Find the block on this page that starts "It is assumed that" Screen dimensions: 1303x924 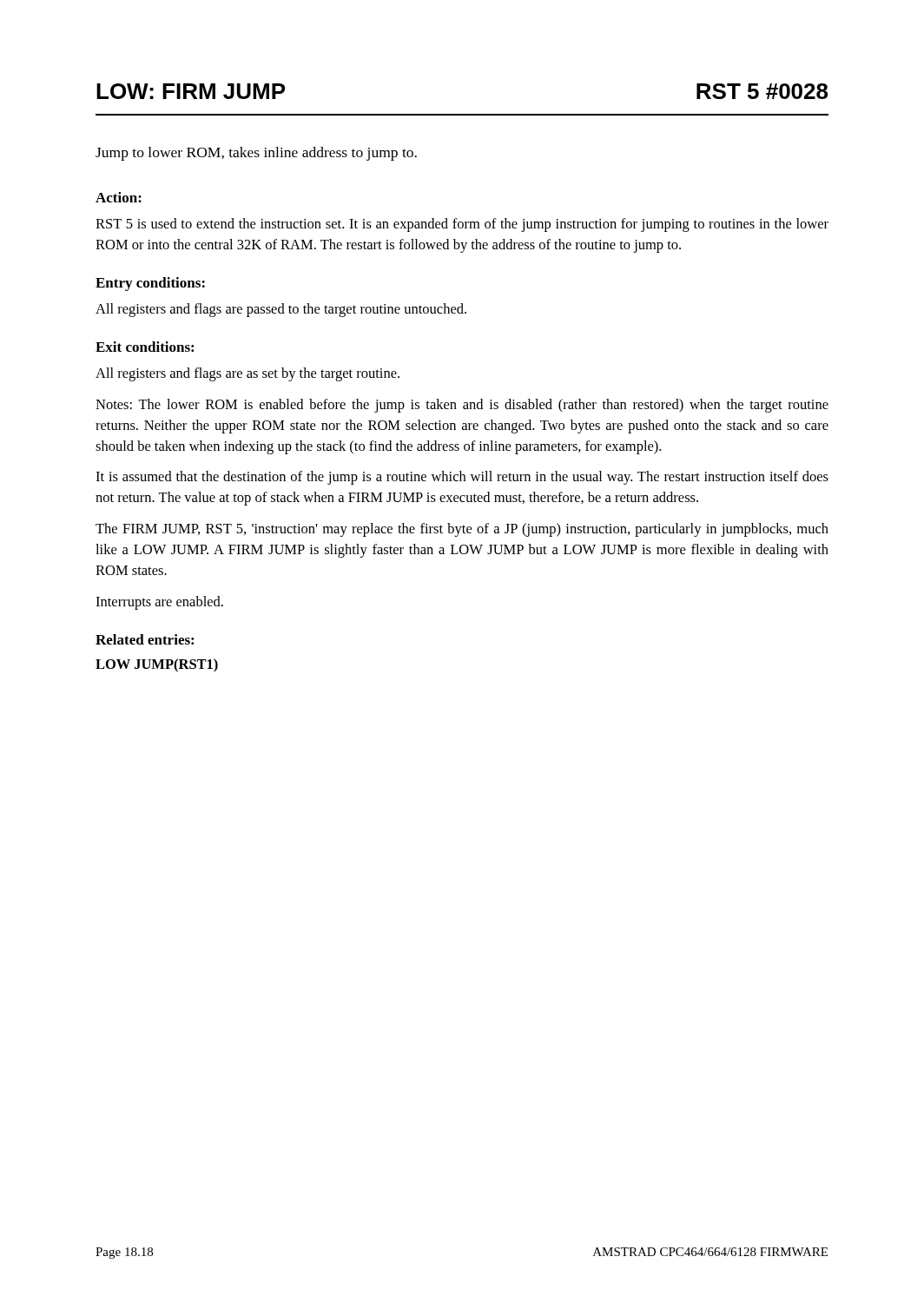pyautogui.click(x=462, y=487)
